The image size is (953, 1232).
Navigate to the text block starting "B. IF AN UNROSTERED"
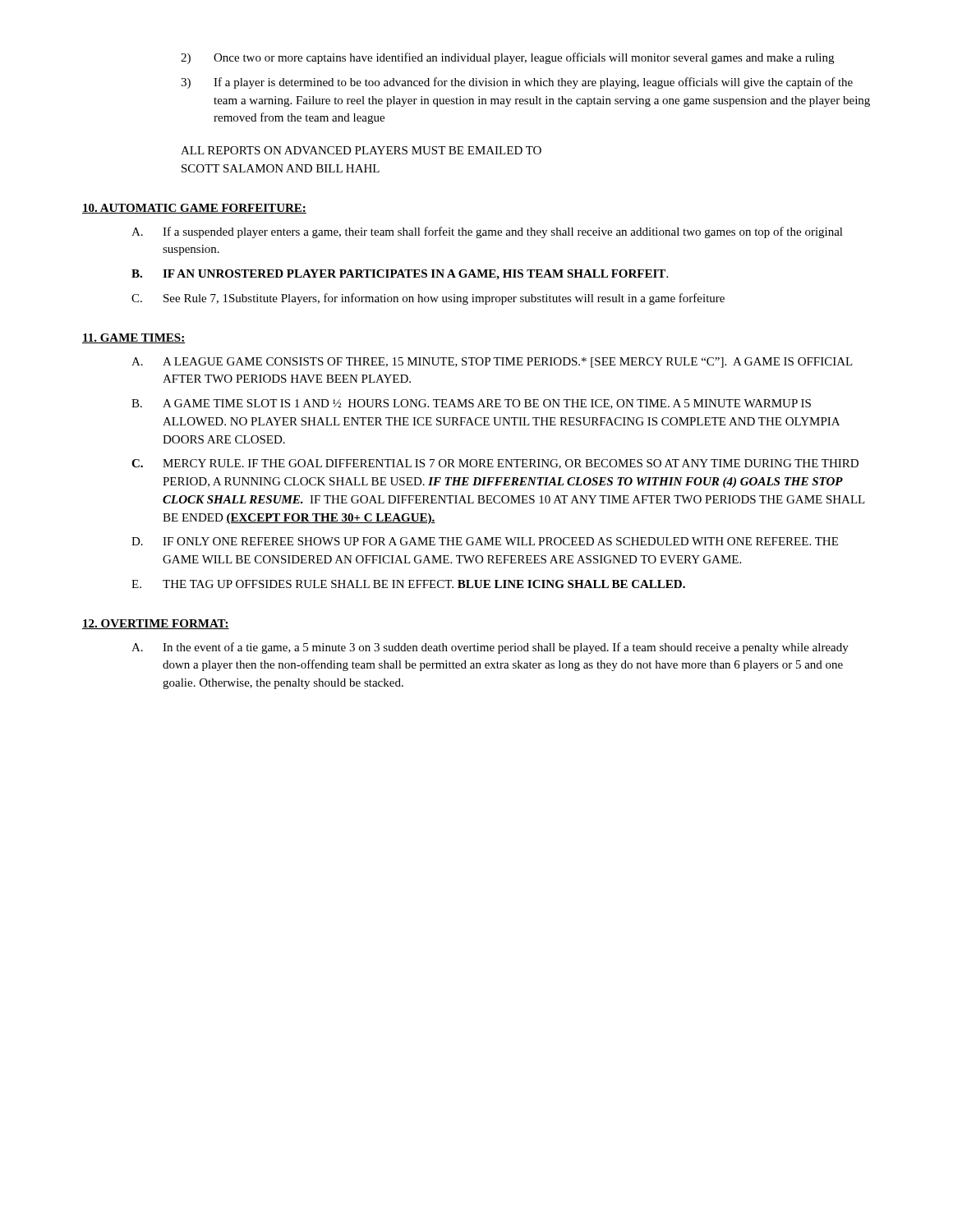click(501, 274)
